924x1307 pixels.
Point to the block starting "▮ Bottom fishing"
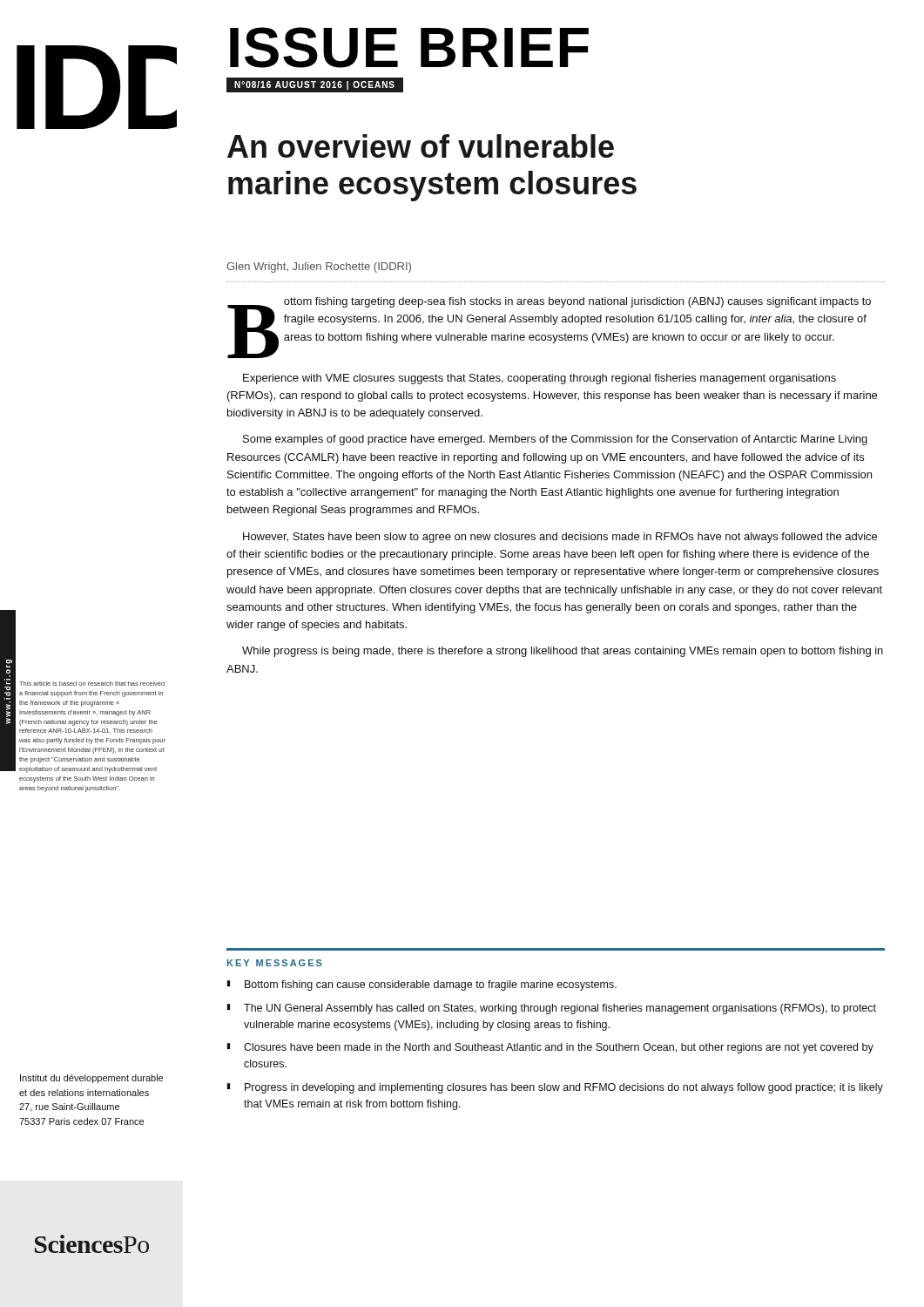click(422, 984)
